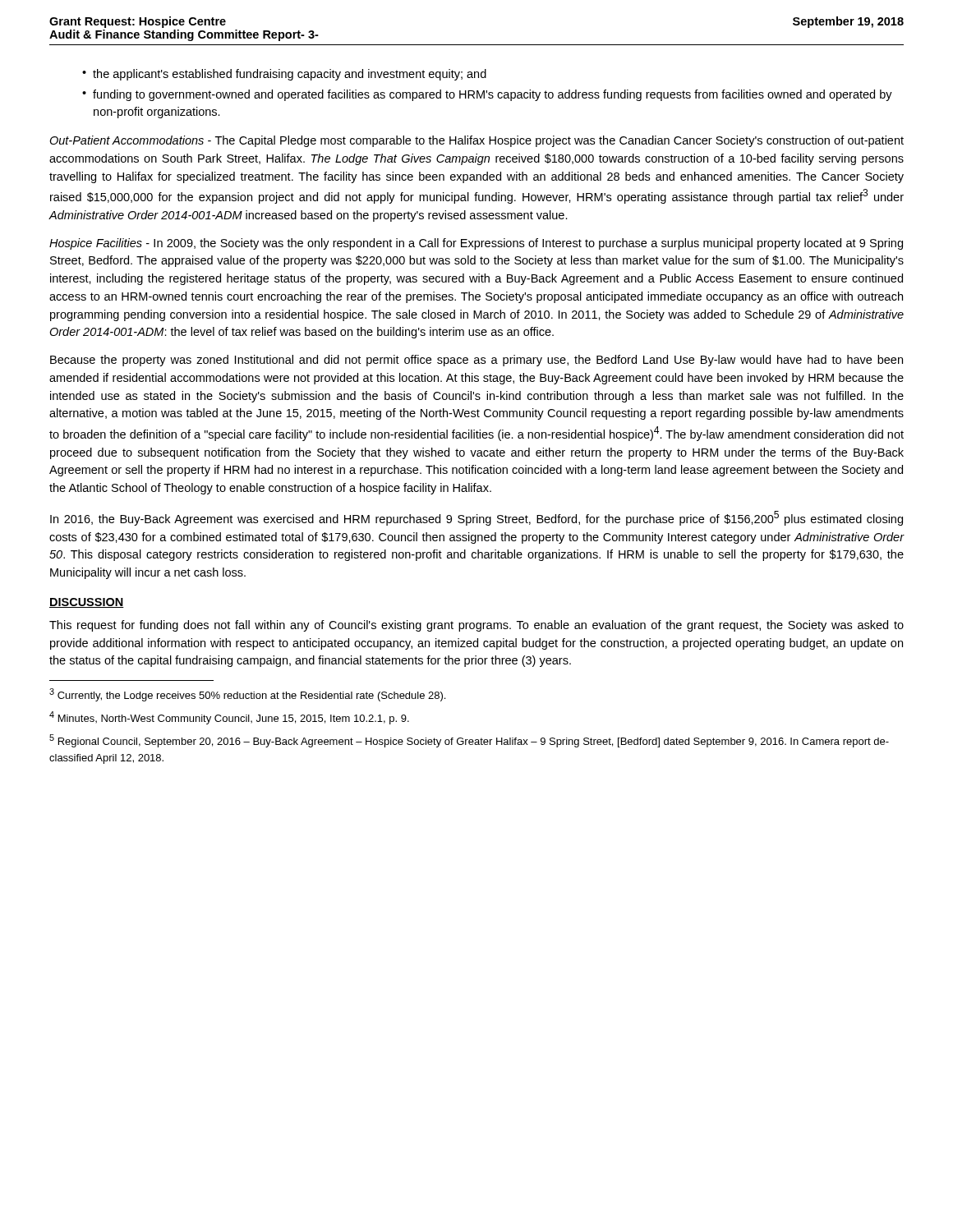
Task: Select the block starting "Hospice Facilities - In"
Action: (x=476, y=287)
